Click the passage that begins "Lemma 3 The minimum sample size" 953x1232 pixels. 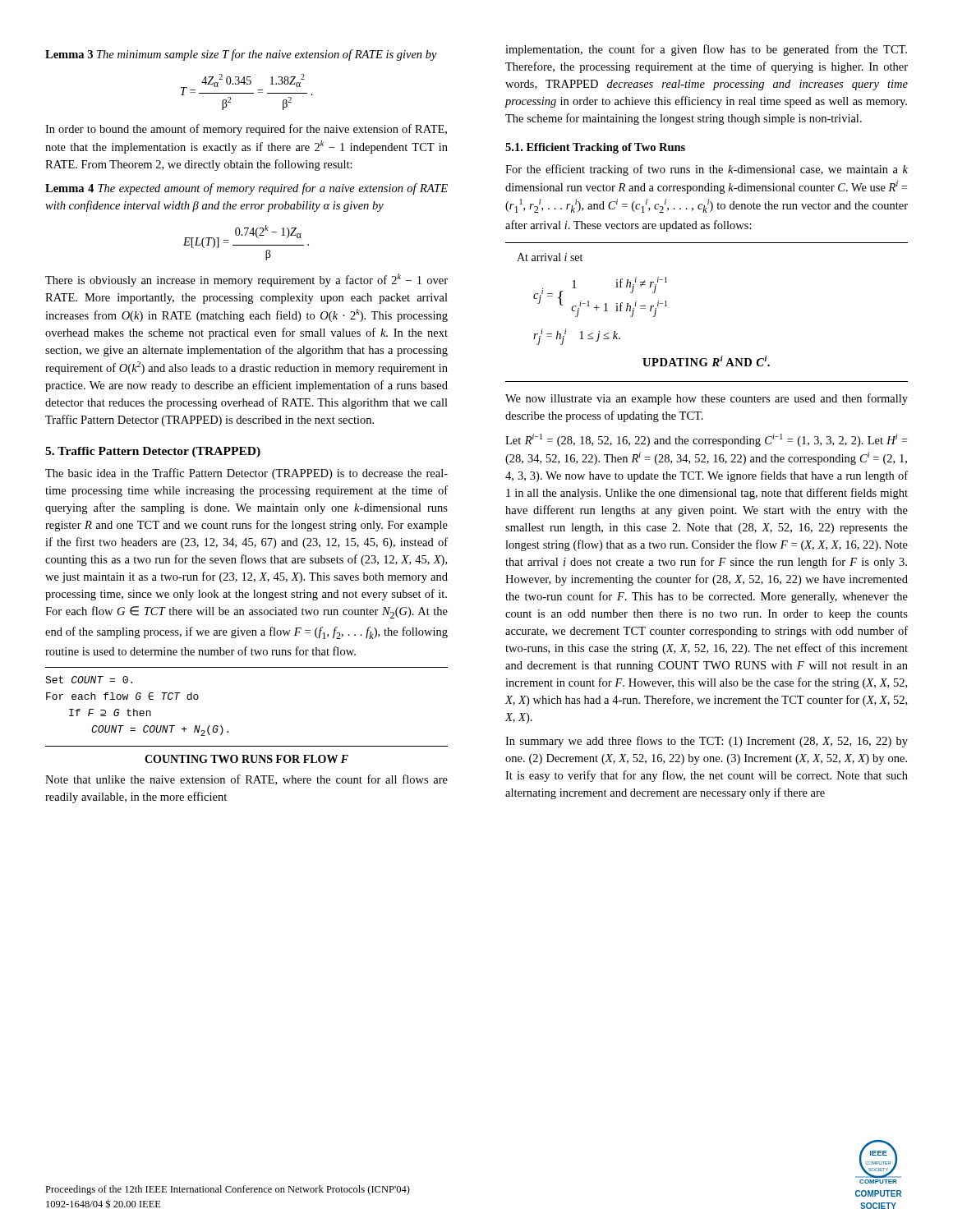241,54
